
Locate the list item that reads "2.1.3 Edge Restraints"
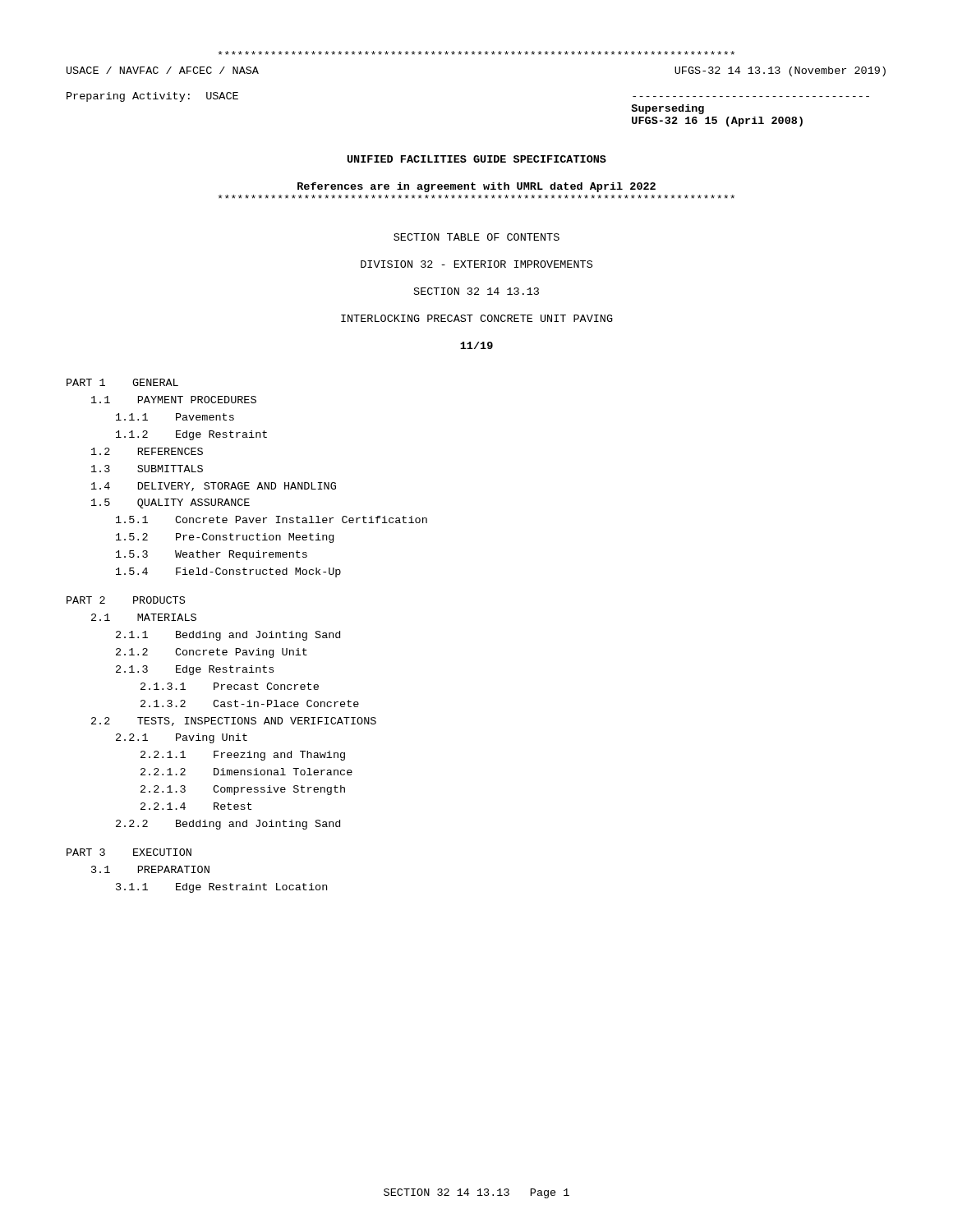pos(195,670)
